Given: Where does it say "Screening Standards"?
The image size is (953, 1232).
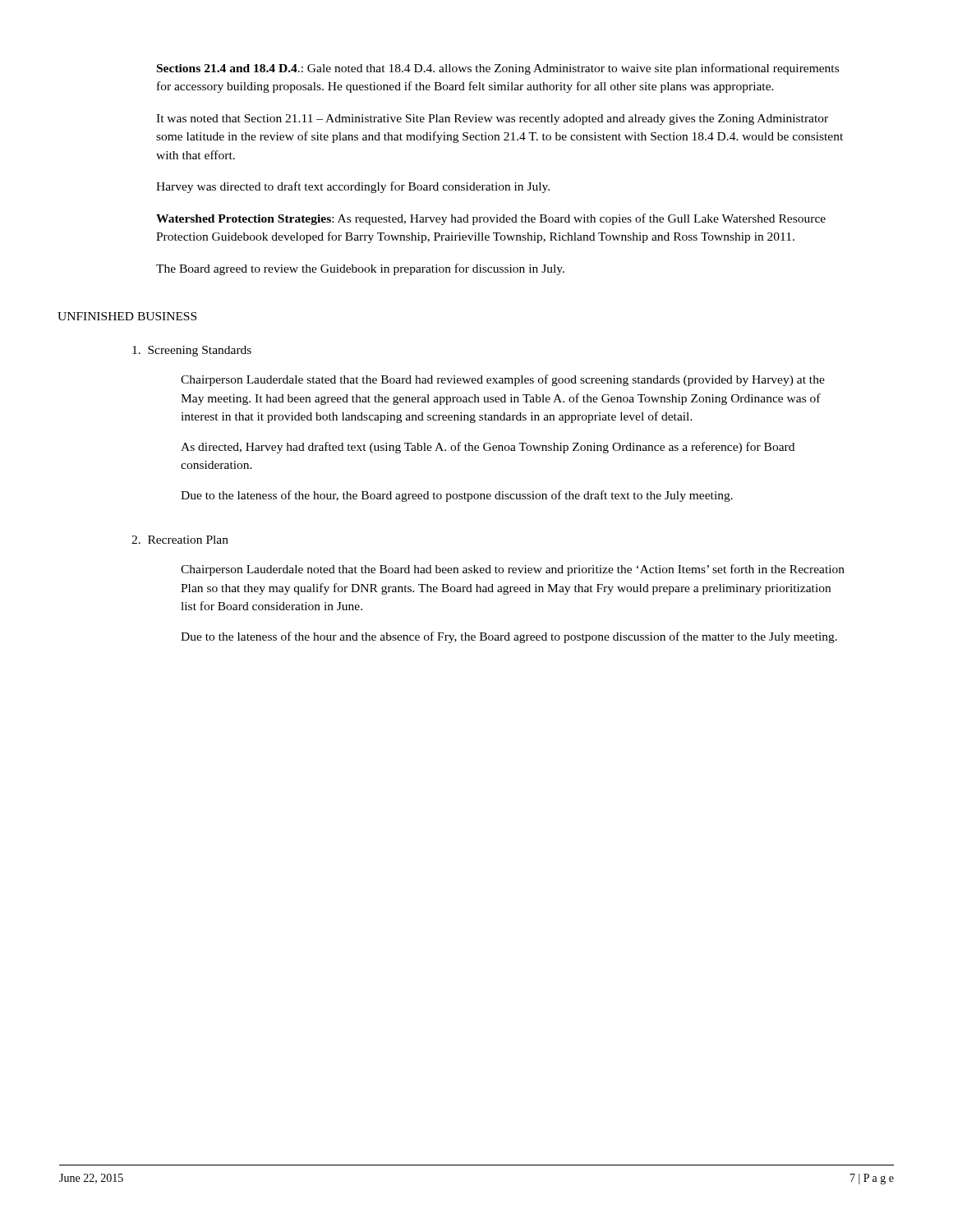Looking at the screenshot, I should pyautogui.click(x=192, y=349).
